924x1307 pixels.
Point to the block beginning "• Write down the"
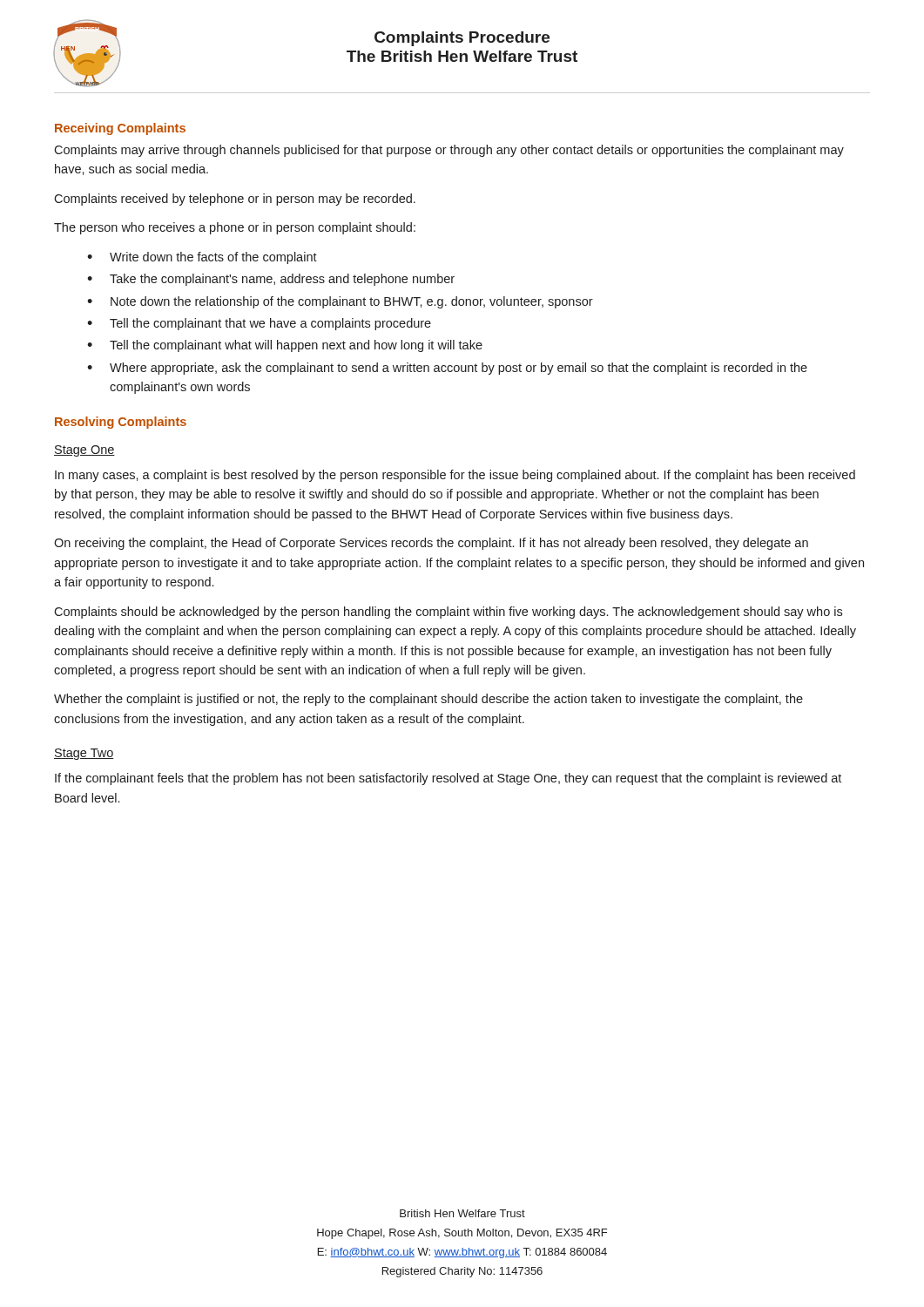click(x=202, y=258)
